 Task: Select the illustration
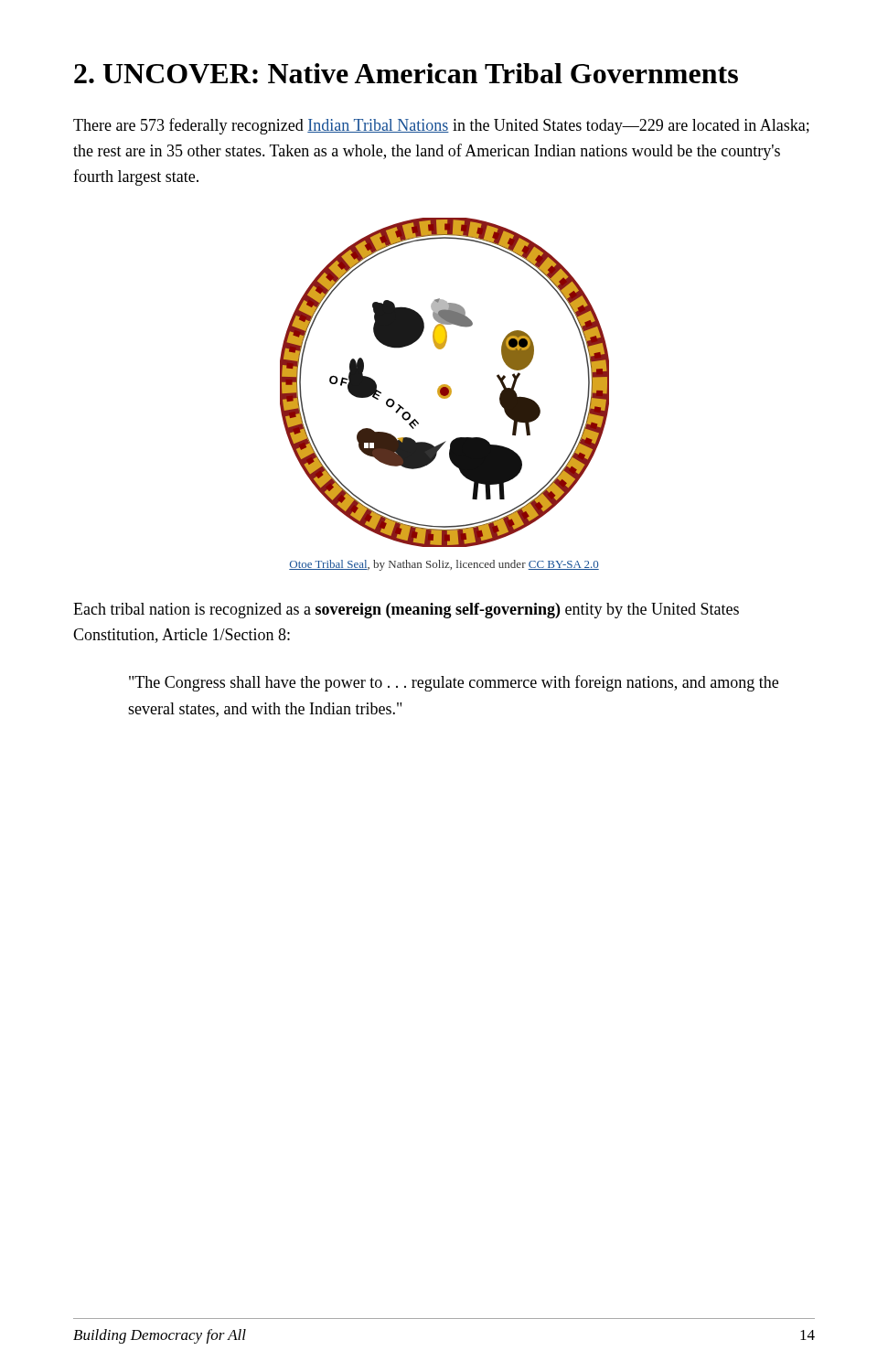pyautogui.click(x=444, y=384)
